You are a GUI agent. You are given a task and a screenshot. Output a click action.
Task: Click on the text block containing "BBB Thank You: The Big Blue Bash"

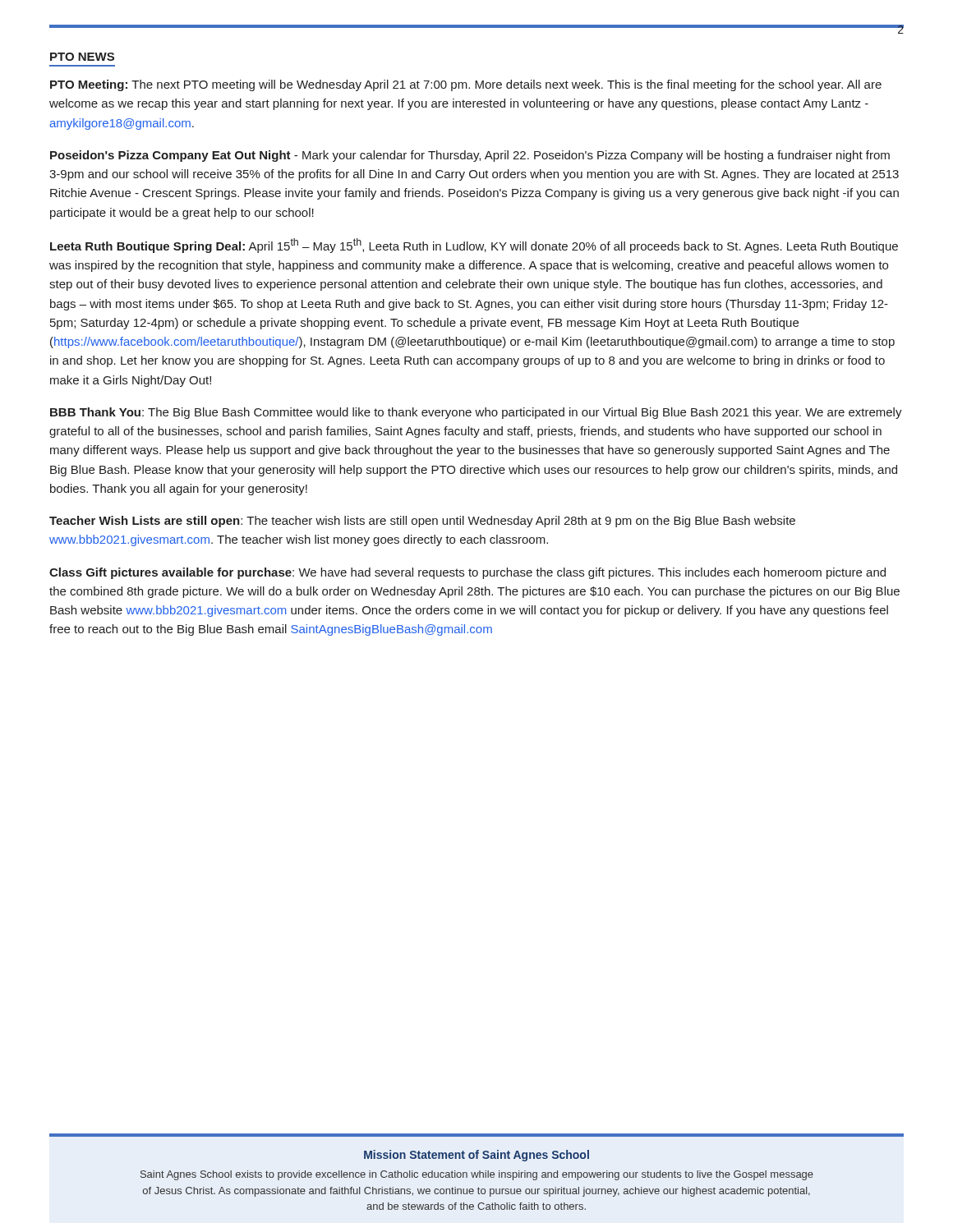(x=475, y=450)
